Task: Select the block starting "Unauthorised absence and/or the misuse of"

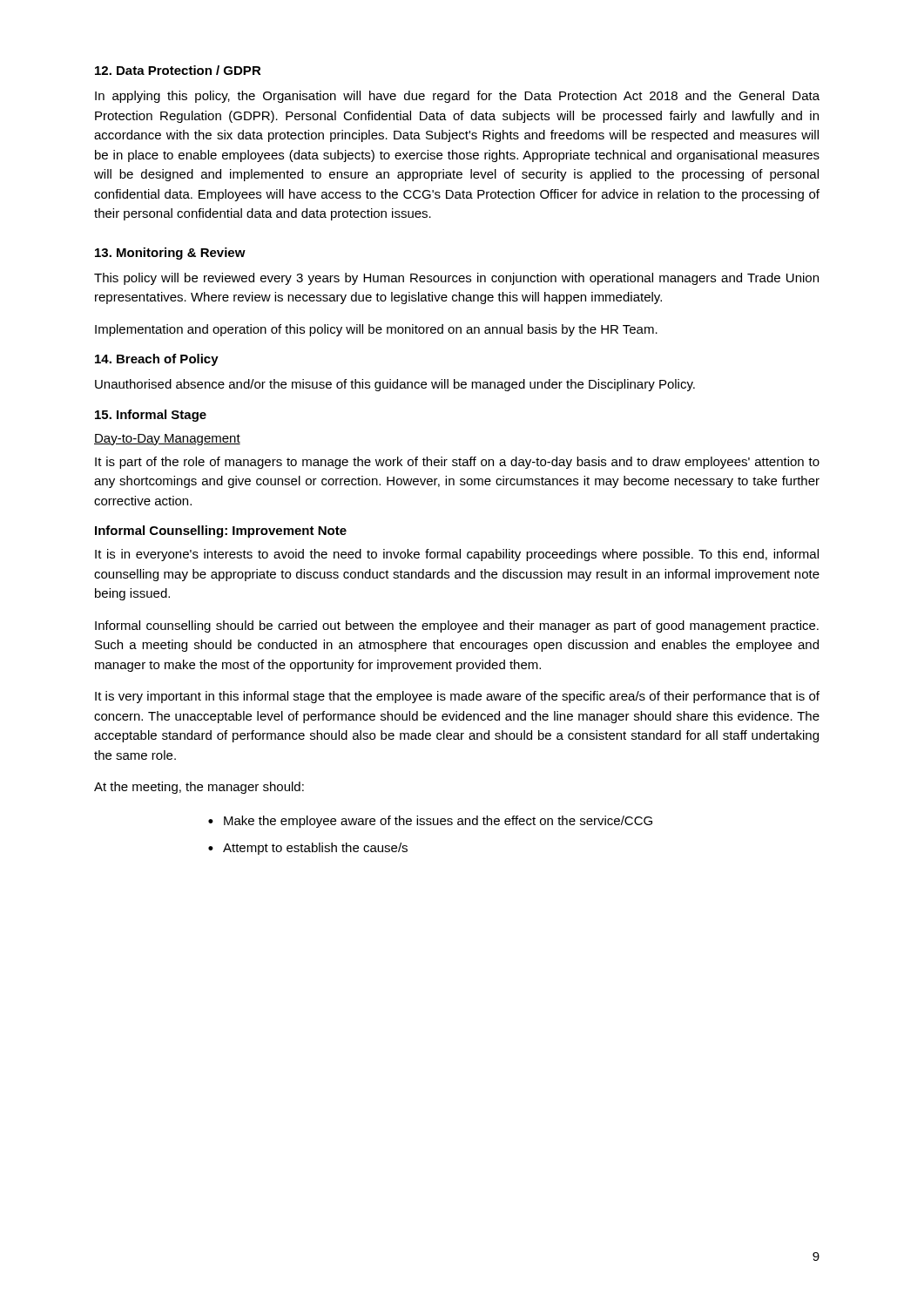Action: point(395,384)
